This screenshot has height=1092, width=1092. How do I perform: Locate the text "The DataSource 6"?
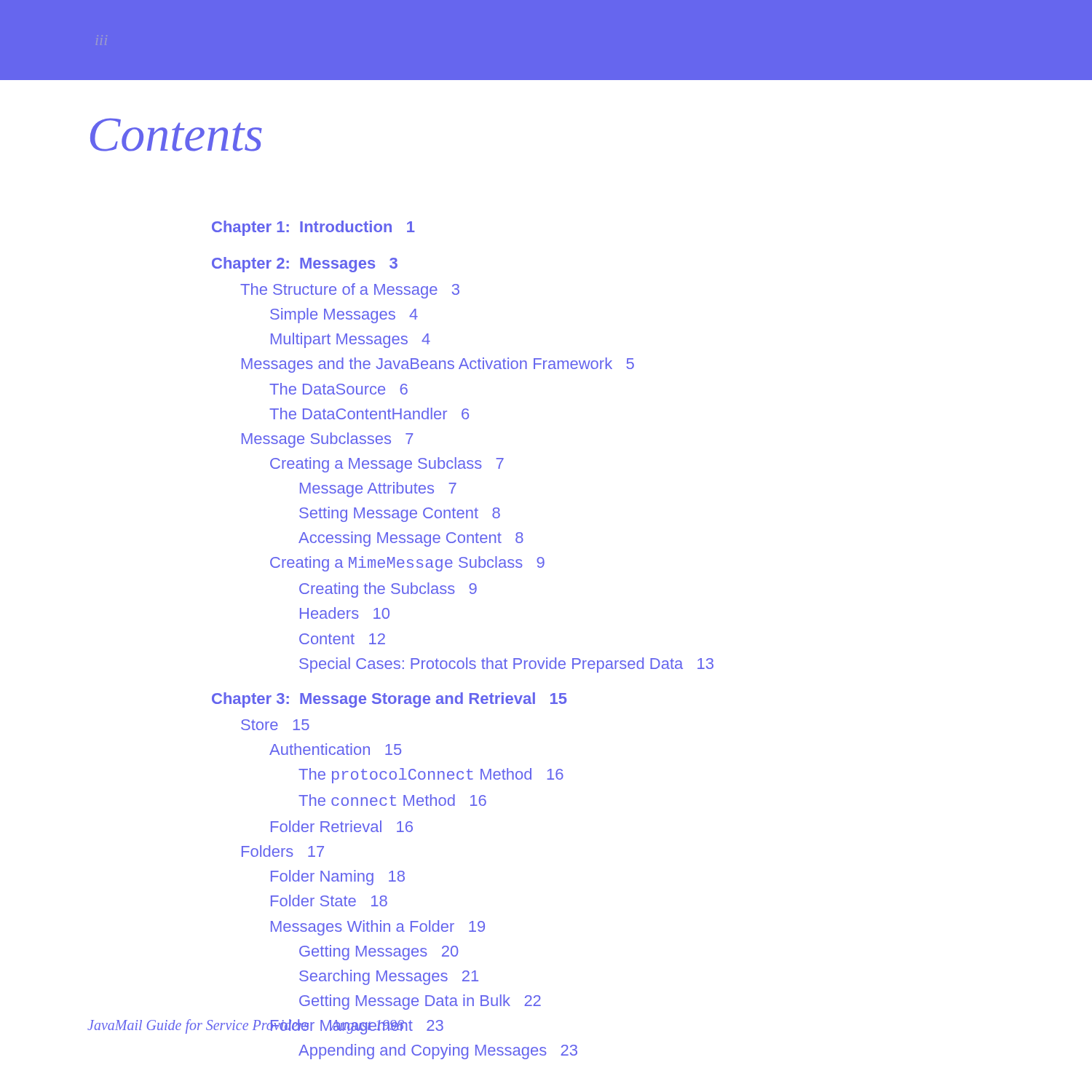tap(339, 389)
